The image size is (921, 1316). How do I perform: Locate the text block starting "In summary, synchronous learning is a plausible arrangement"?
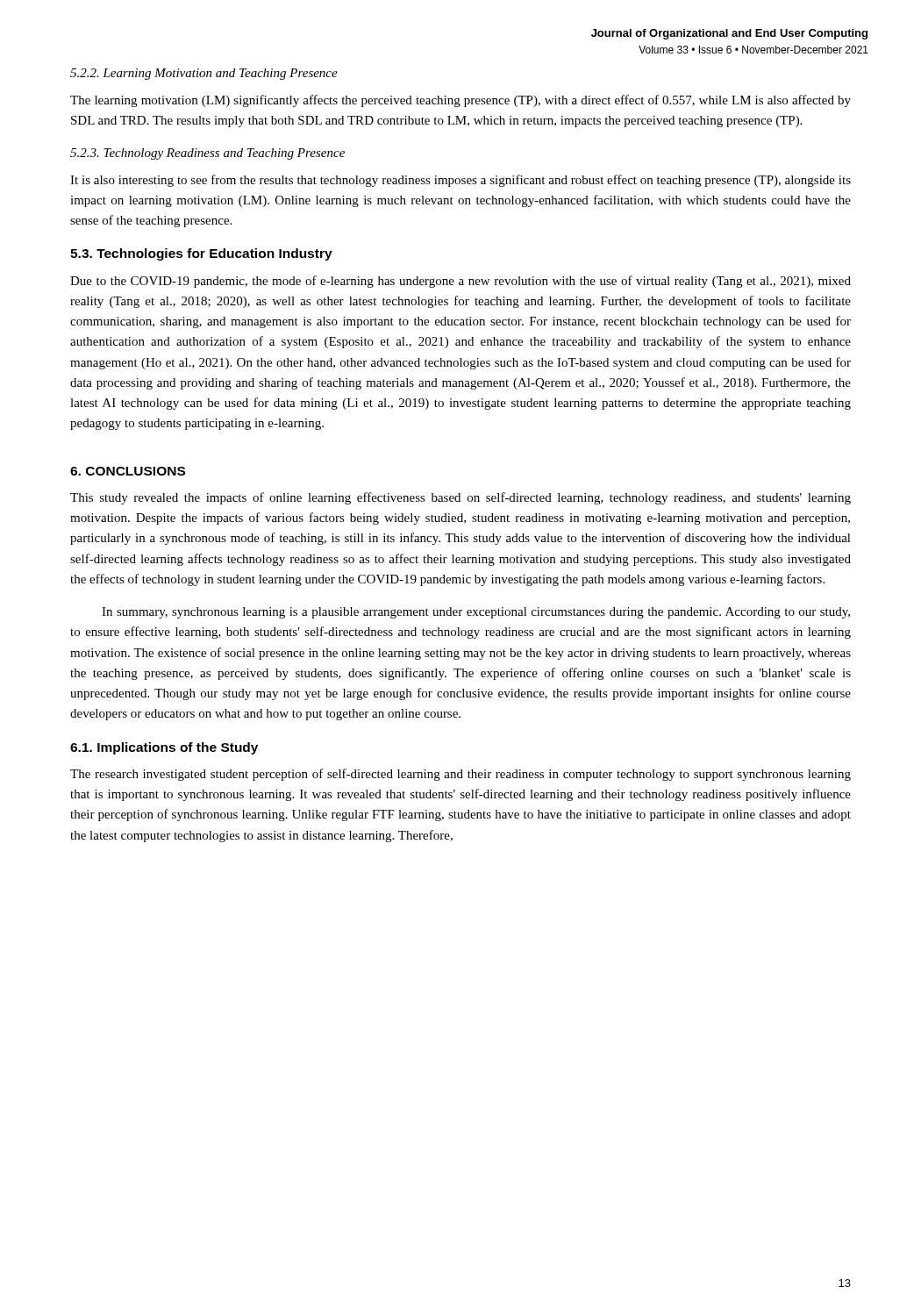coord(460,663)
